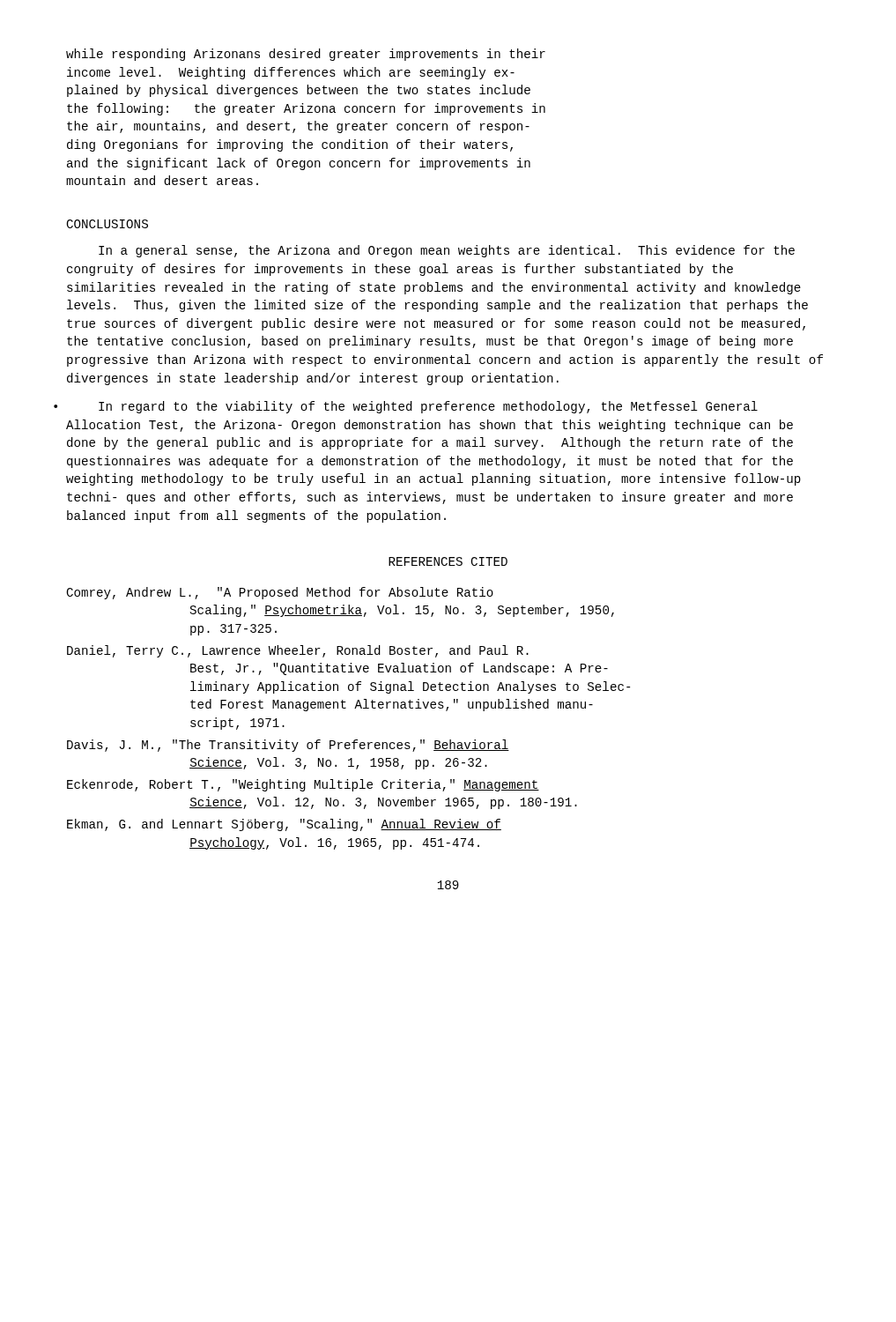This screenshot has width=896, height=1322.
Task: Point to the block beginning "Comrey, Andrew L., "A Proposed Method for"
Action: pyautogui.click(x=342, y=611)
